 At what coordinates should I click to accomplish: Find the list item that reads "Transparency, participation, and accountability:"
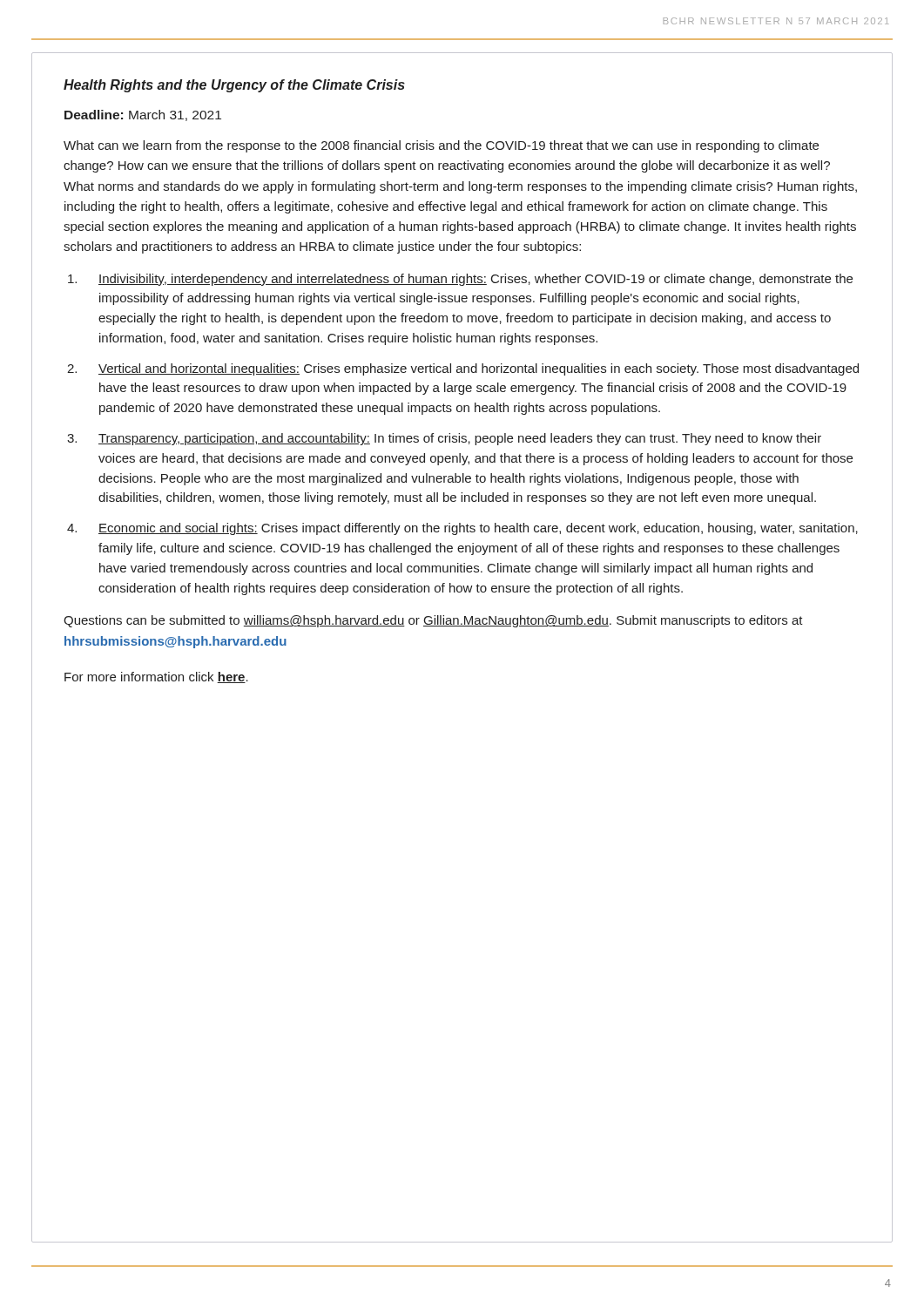tap(476, 468)
